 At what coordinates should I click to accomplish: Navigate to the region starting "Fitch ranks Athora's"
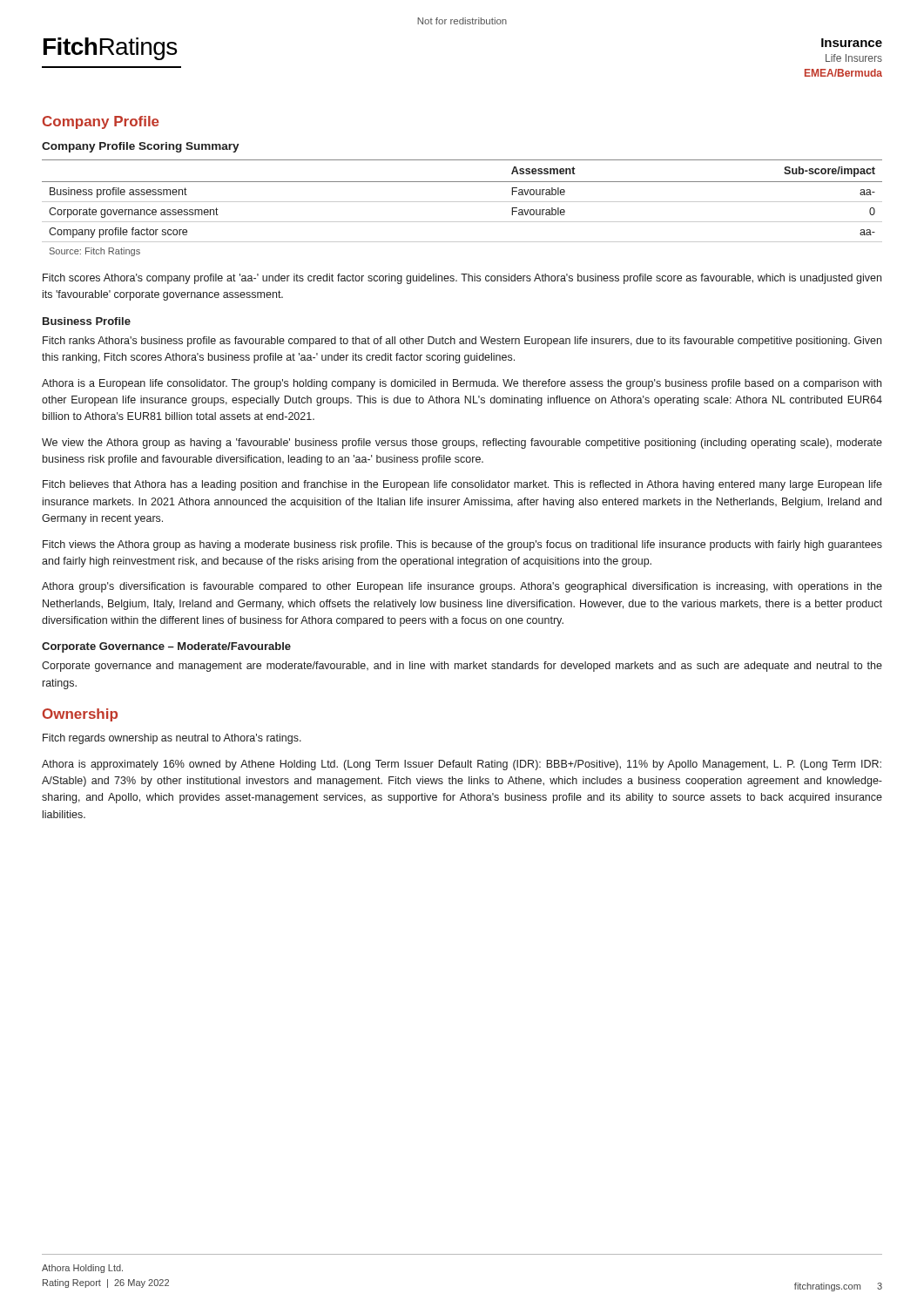pos(462,349)
